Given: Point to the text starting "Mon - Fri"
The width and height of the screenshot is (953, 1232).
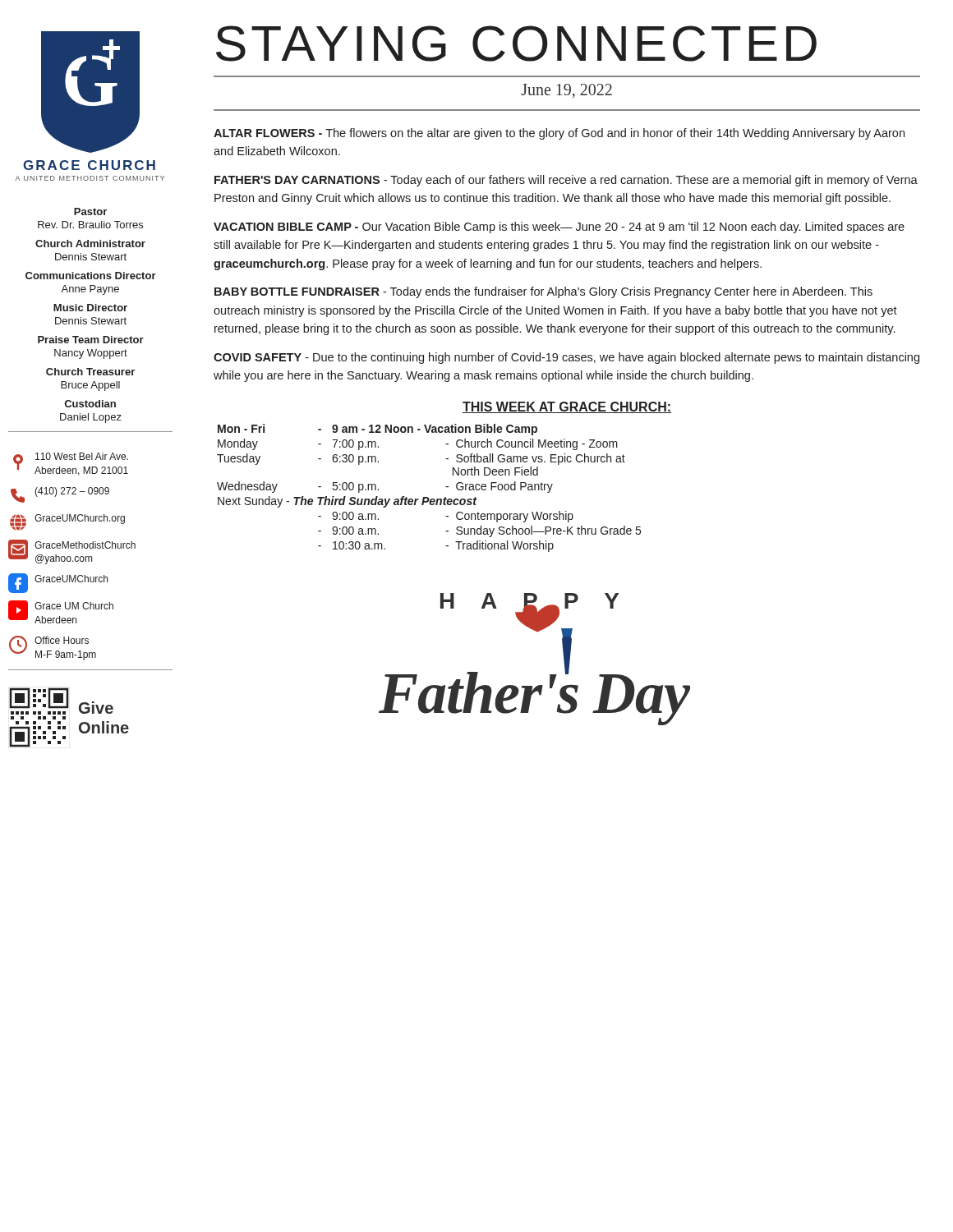Looking at the screenshot, I should (241, 428).
